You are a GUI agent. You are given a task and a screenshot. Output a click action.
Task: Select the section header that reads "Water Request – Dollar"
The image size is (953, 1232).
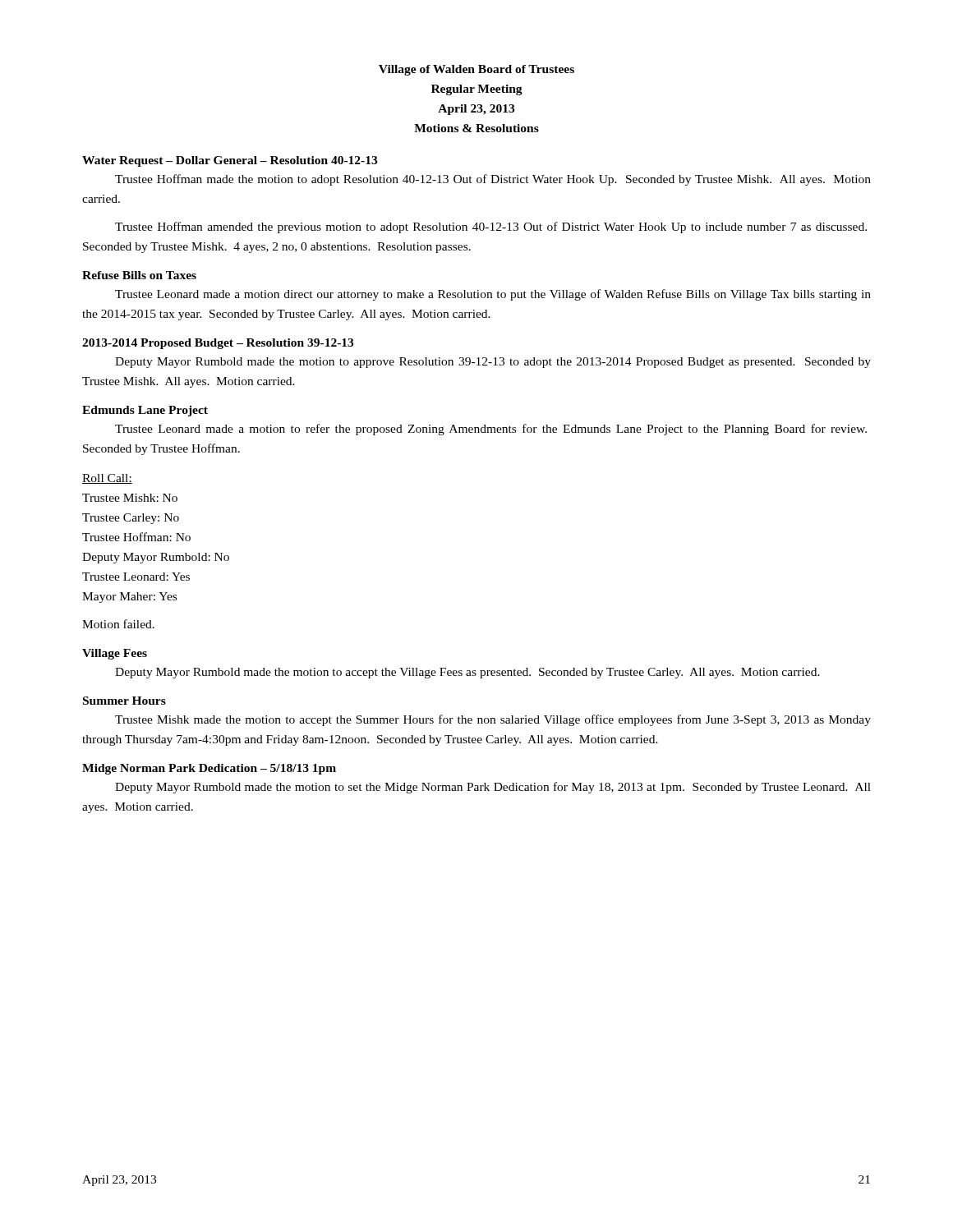[230, 160]
